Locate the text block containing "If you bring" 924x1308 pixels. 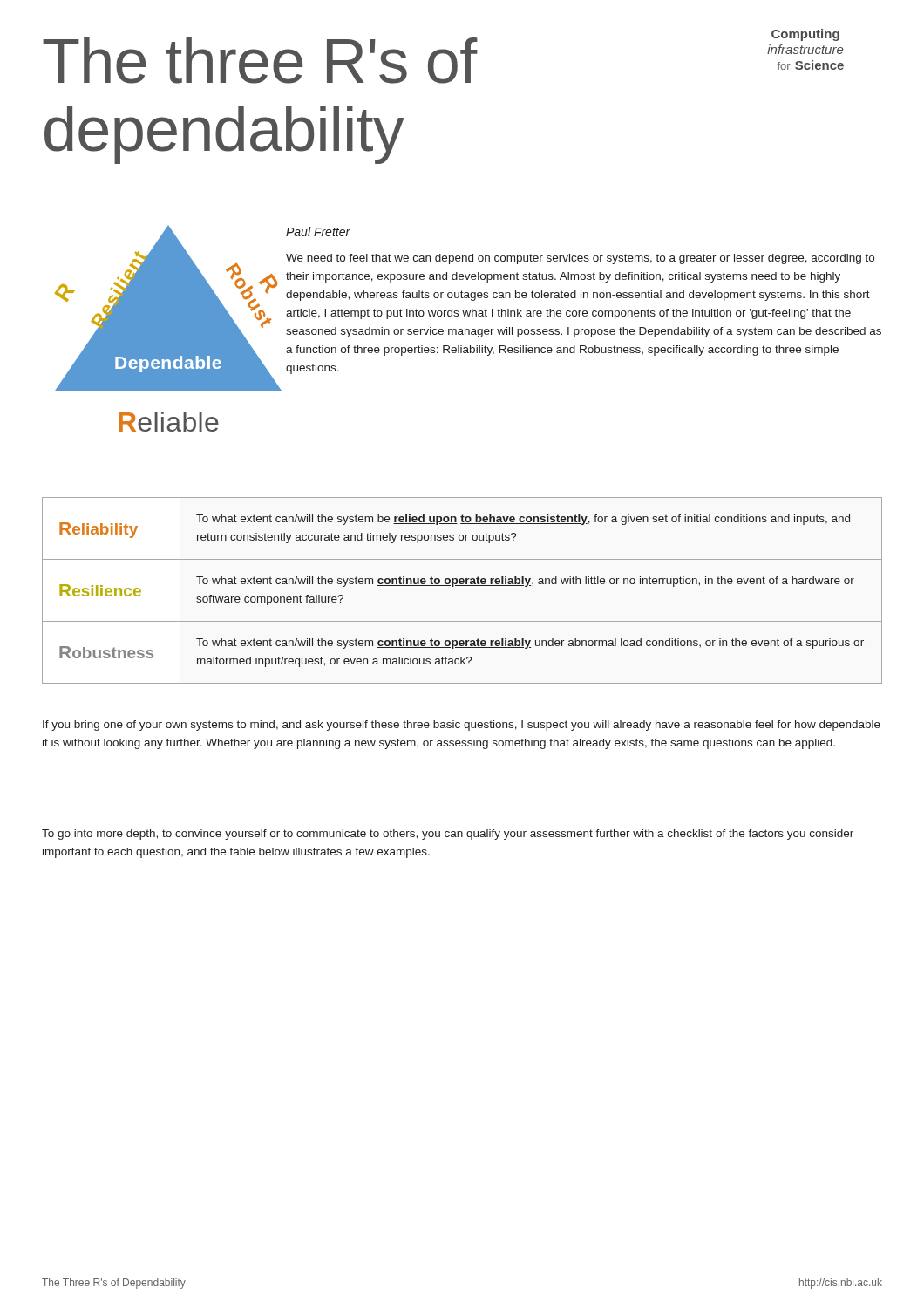click(461, 734)
